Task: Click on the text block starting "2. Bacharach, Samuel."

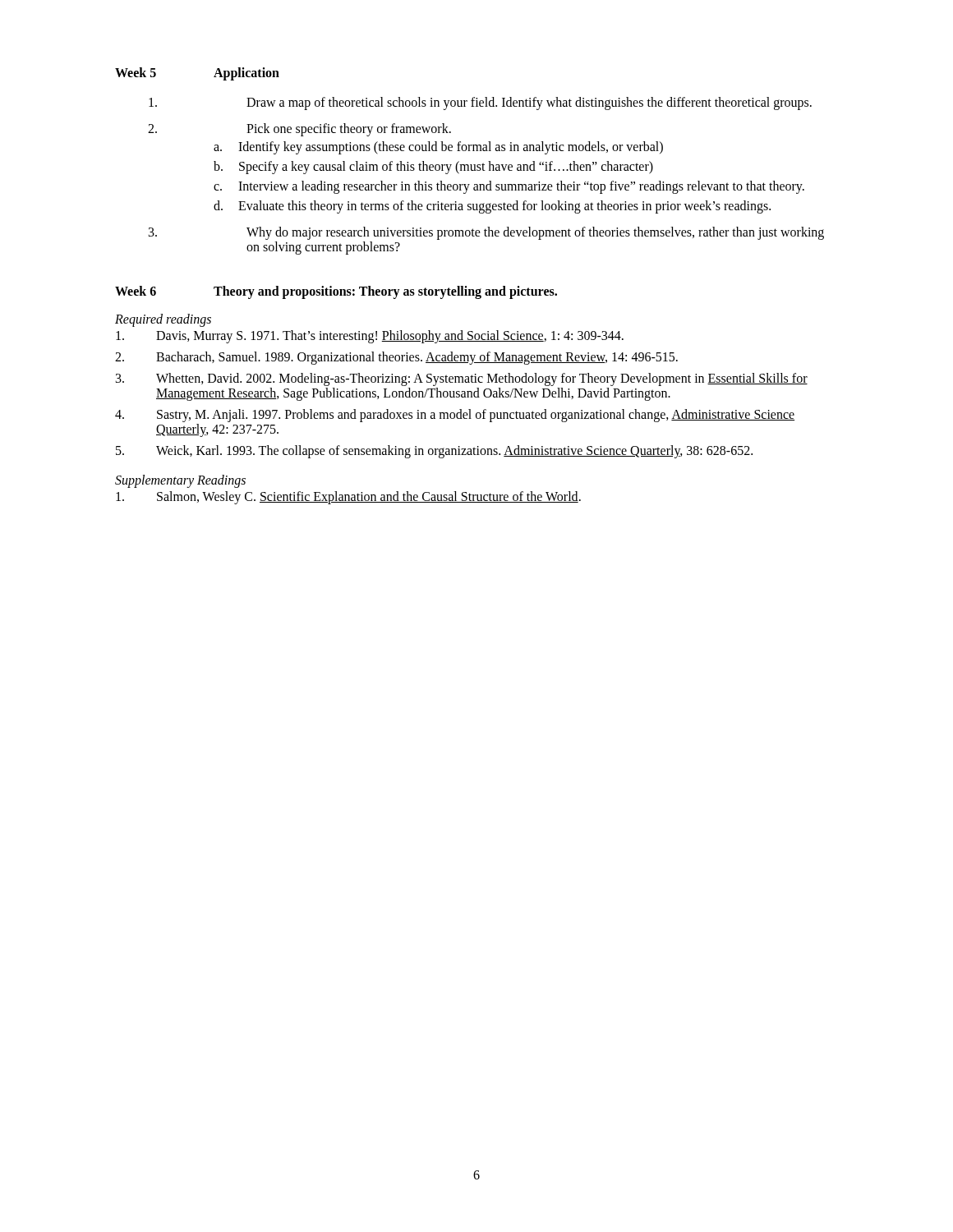Action: coord(476,357)
